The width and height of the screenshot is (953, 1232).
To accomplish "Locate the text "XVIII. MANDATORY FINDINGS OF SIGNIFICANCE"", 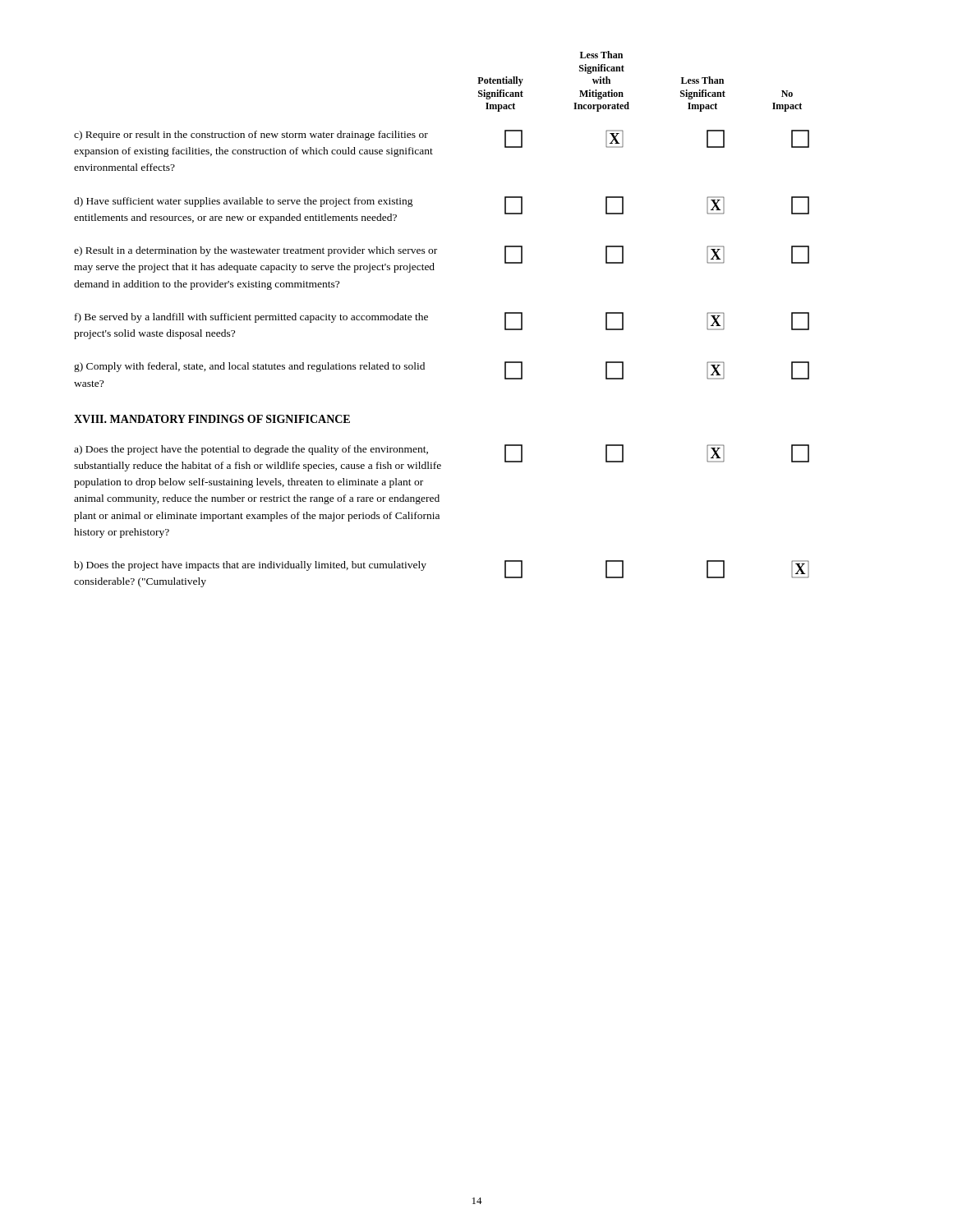I will click(212, 419).
